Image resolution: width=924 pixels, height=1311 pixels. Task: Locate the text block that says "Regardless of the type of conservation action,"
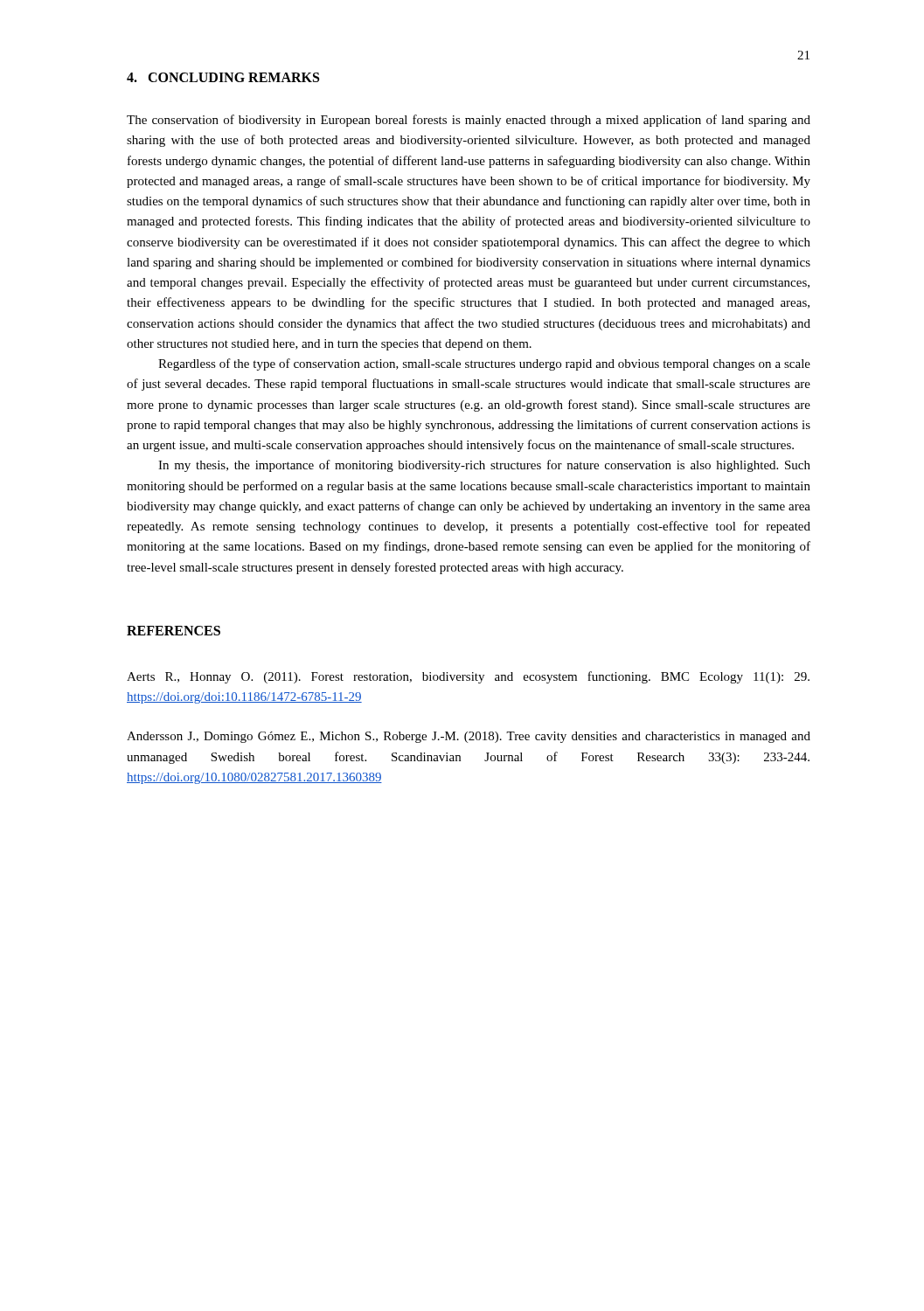click(469, 405)
